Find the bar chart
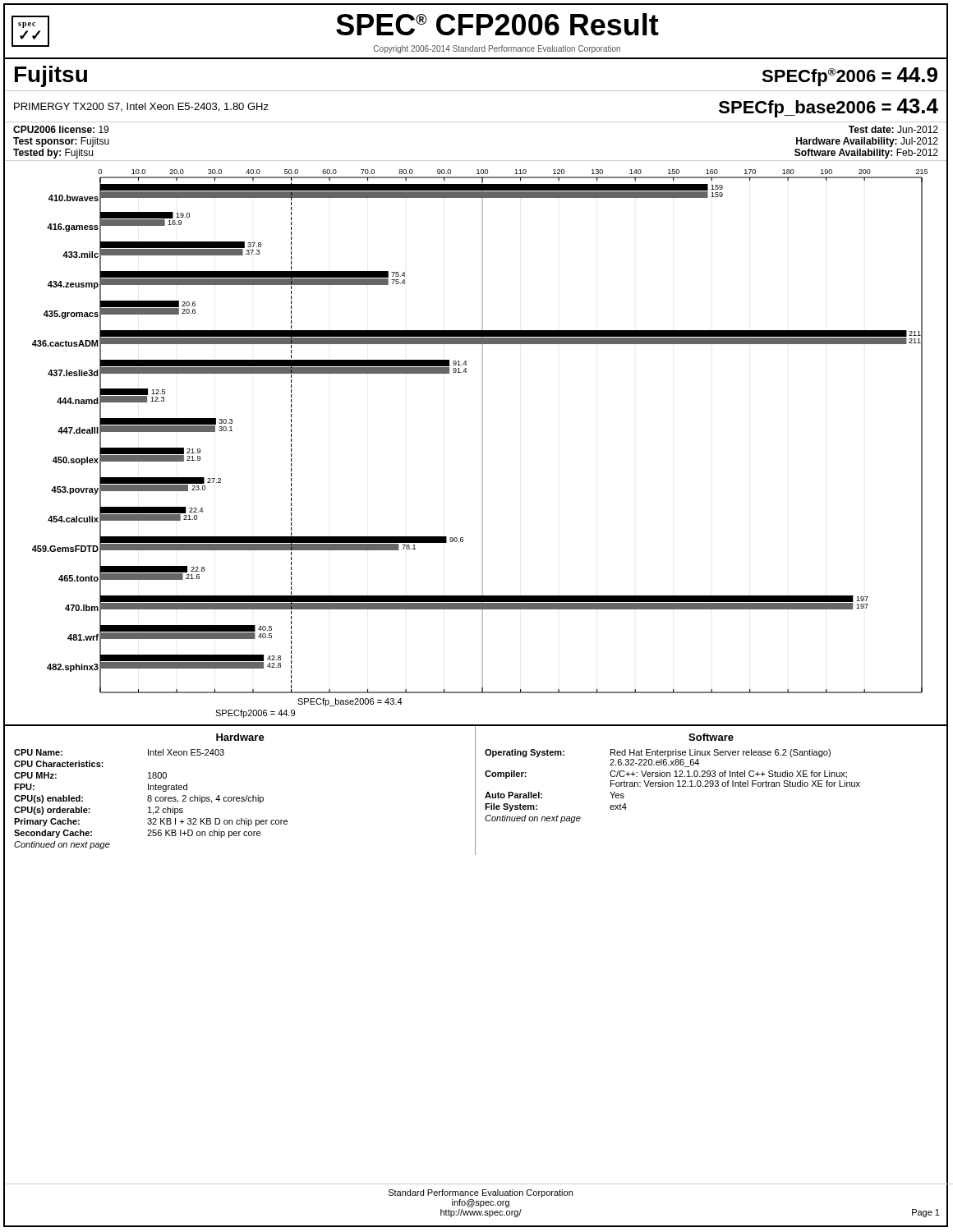Image resolution: width=953 pixels, height=1232 pixels. coord(476,442)
